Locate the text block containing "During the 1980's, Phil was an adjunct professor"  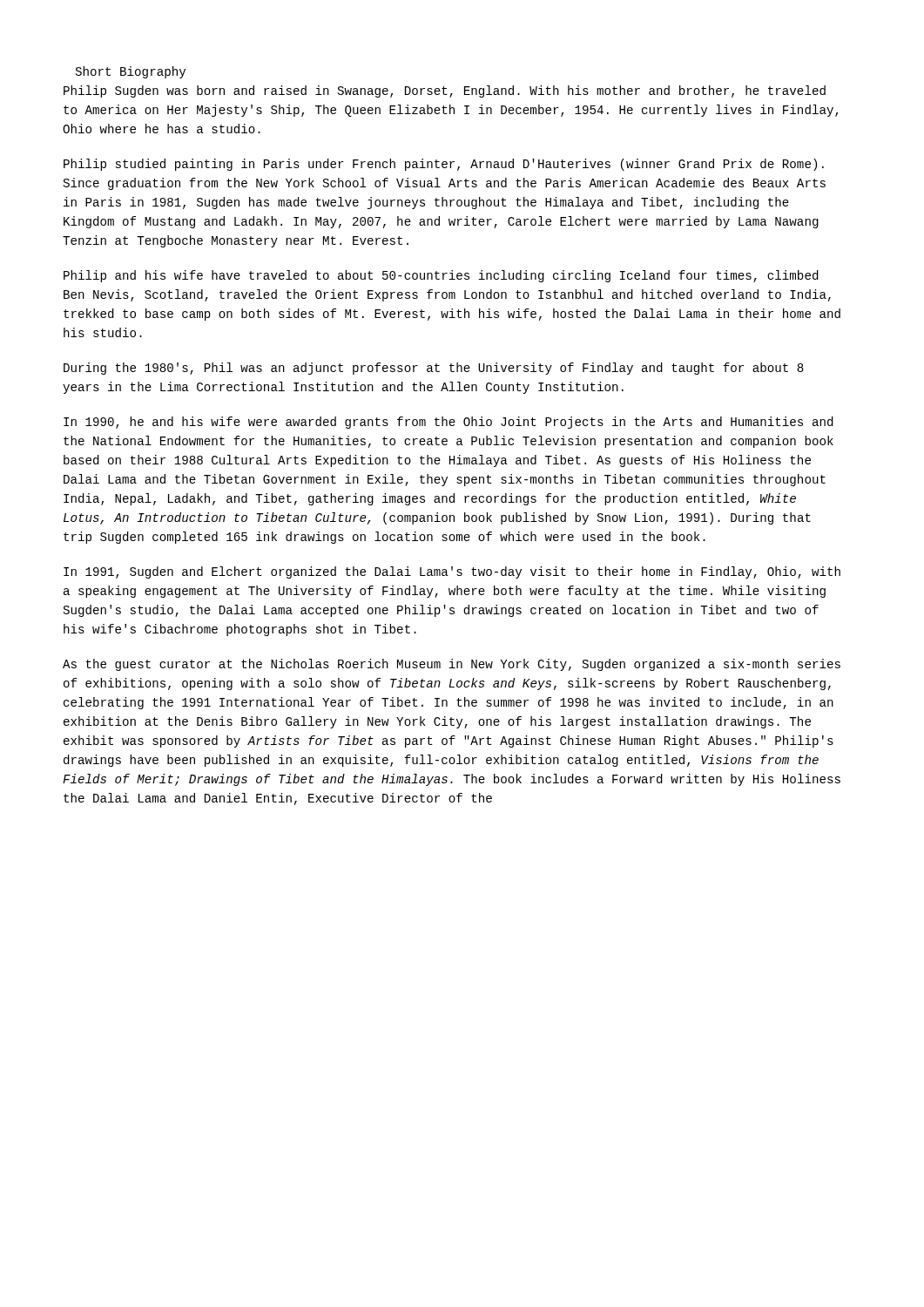point(433,378)
